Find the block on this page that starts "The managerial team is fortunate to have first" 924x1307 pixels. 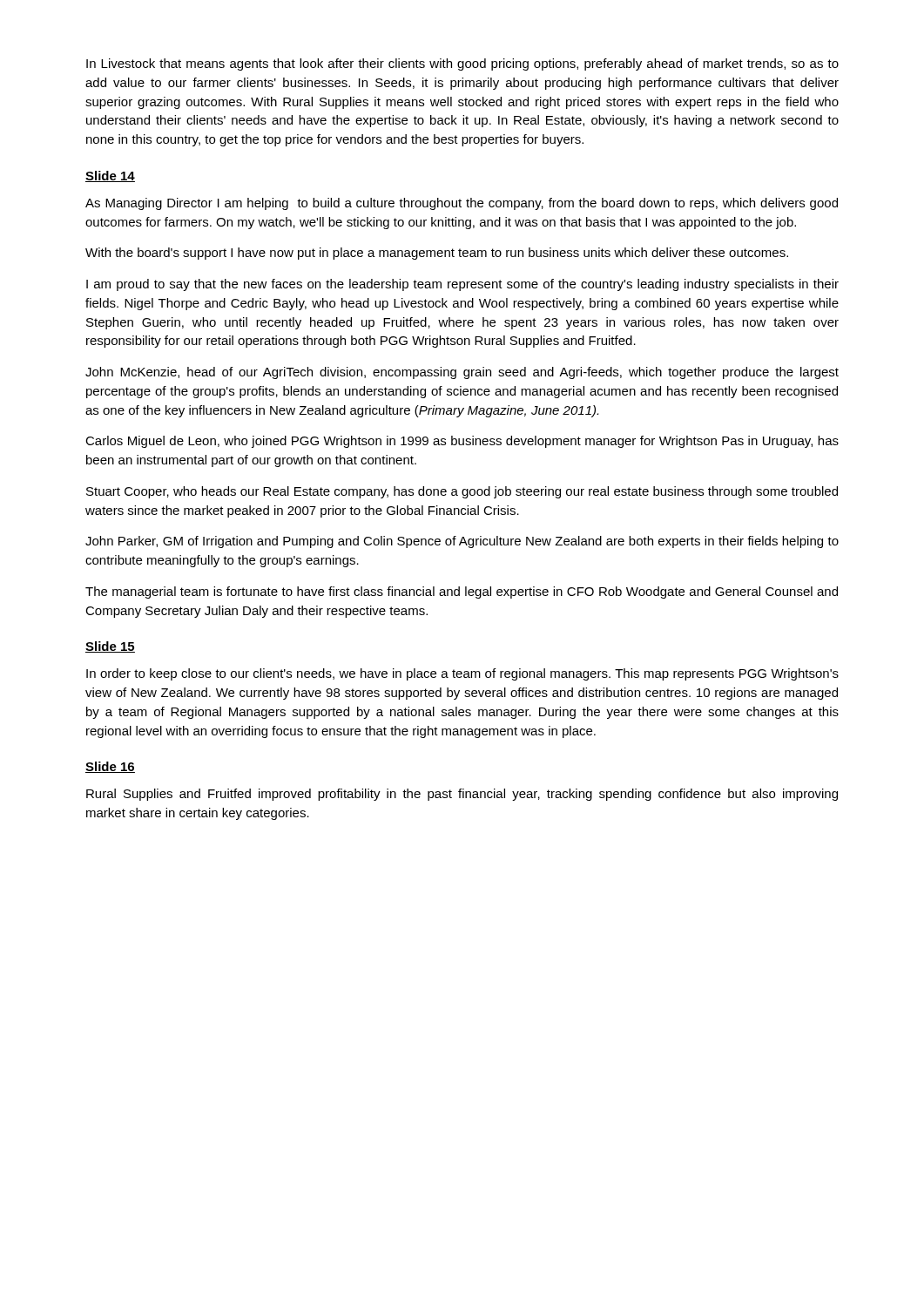click(462, 601)
